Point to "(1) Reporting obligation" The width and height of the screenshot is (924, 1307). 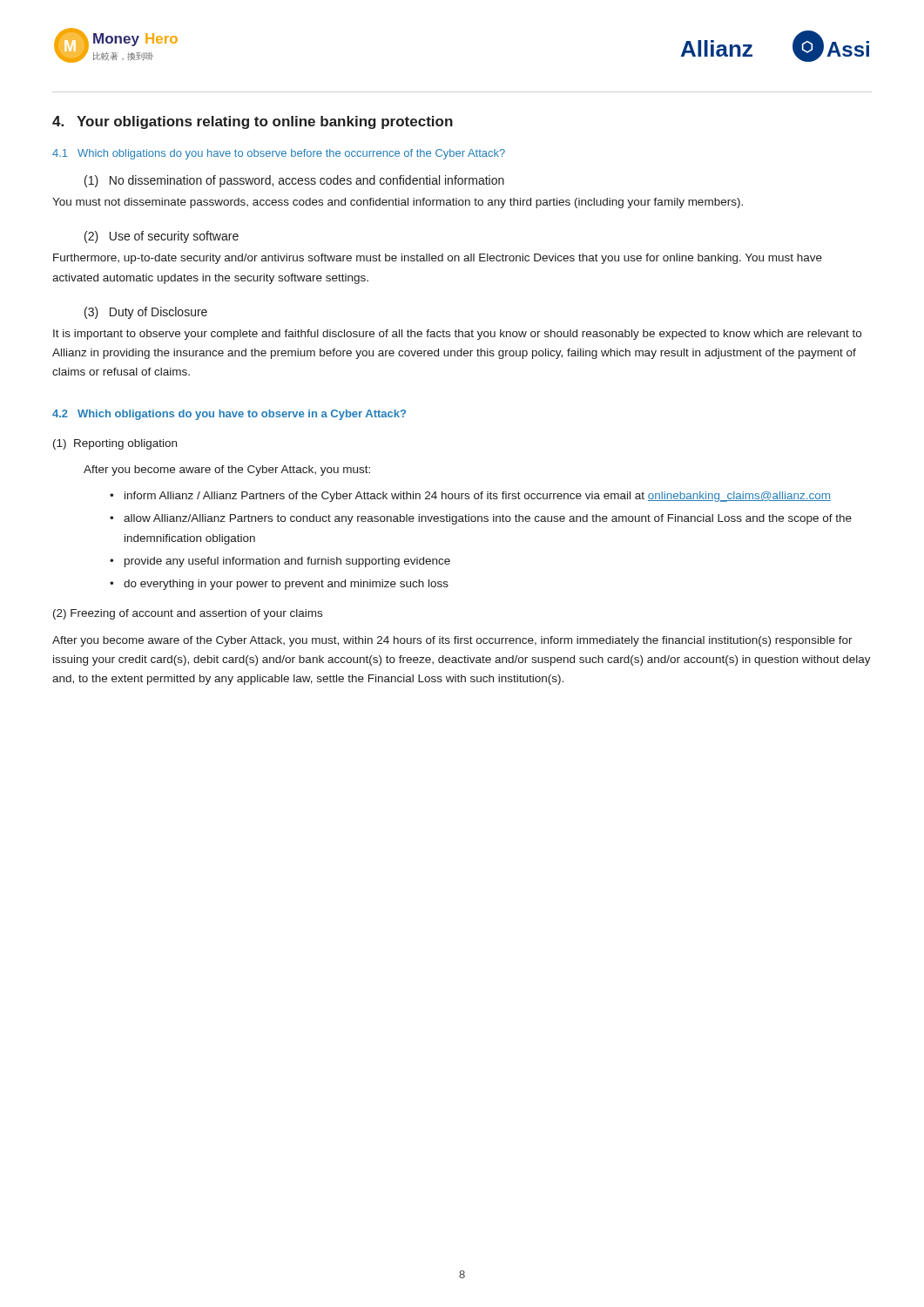click(x=115, y=443)
